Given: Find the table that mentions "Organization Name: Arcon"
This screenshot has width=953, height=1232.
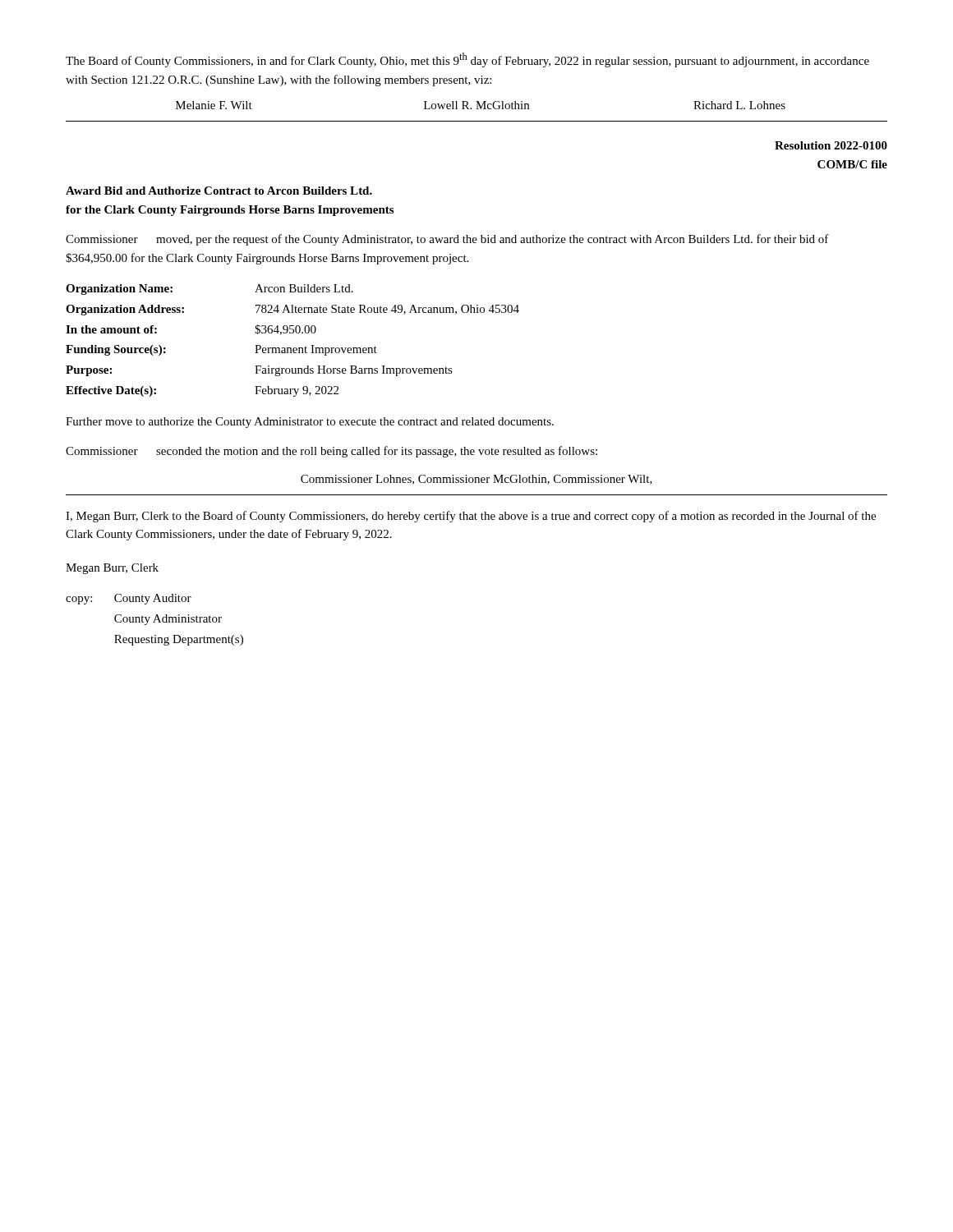Looking at the screenshot, I should click(476, 339).
